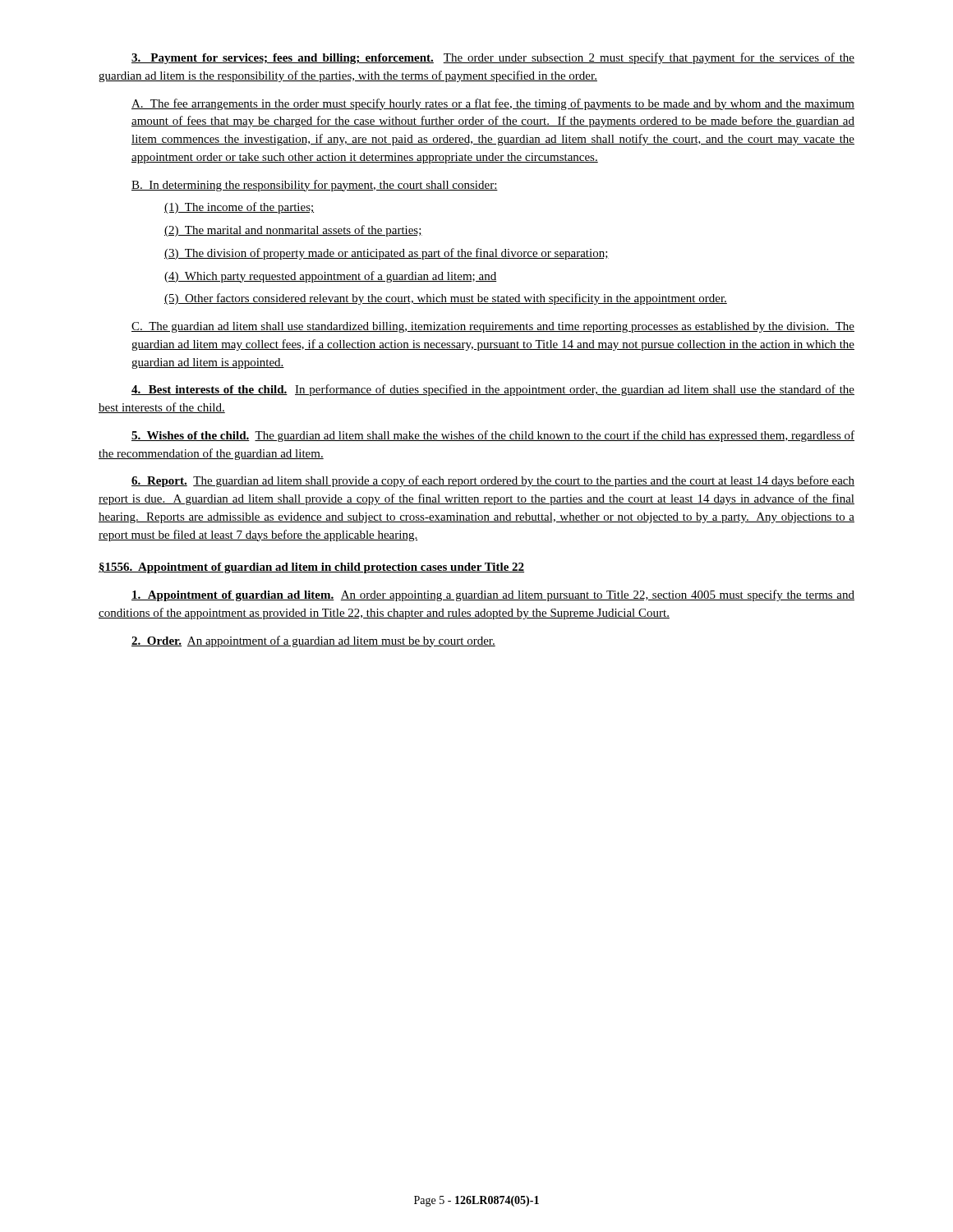Locate the passage starting "Wishes of the child. The guardian ad litem"
953x1232 pixels.
476,444
